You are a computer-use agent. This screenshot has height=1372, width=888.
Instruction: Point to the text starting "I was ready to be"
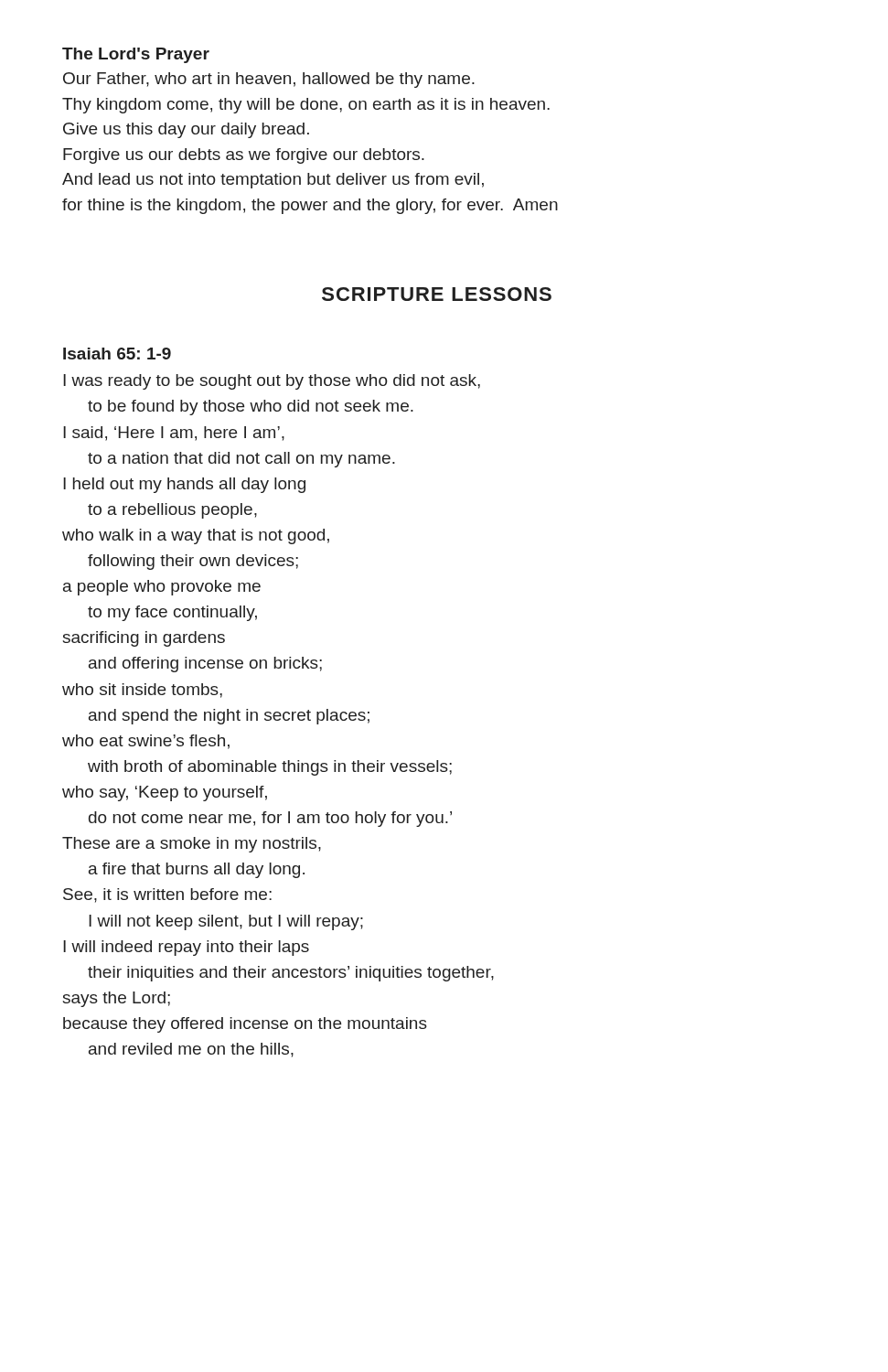click(272, 382)
